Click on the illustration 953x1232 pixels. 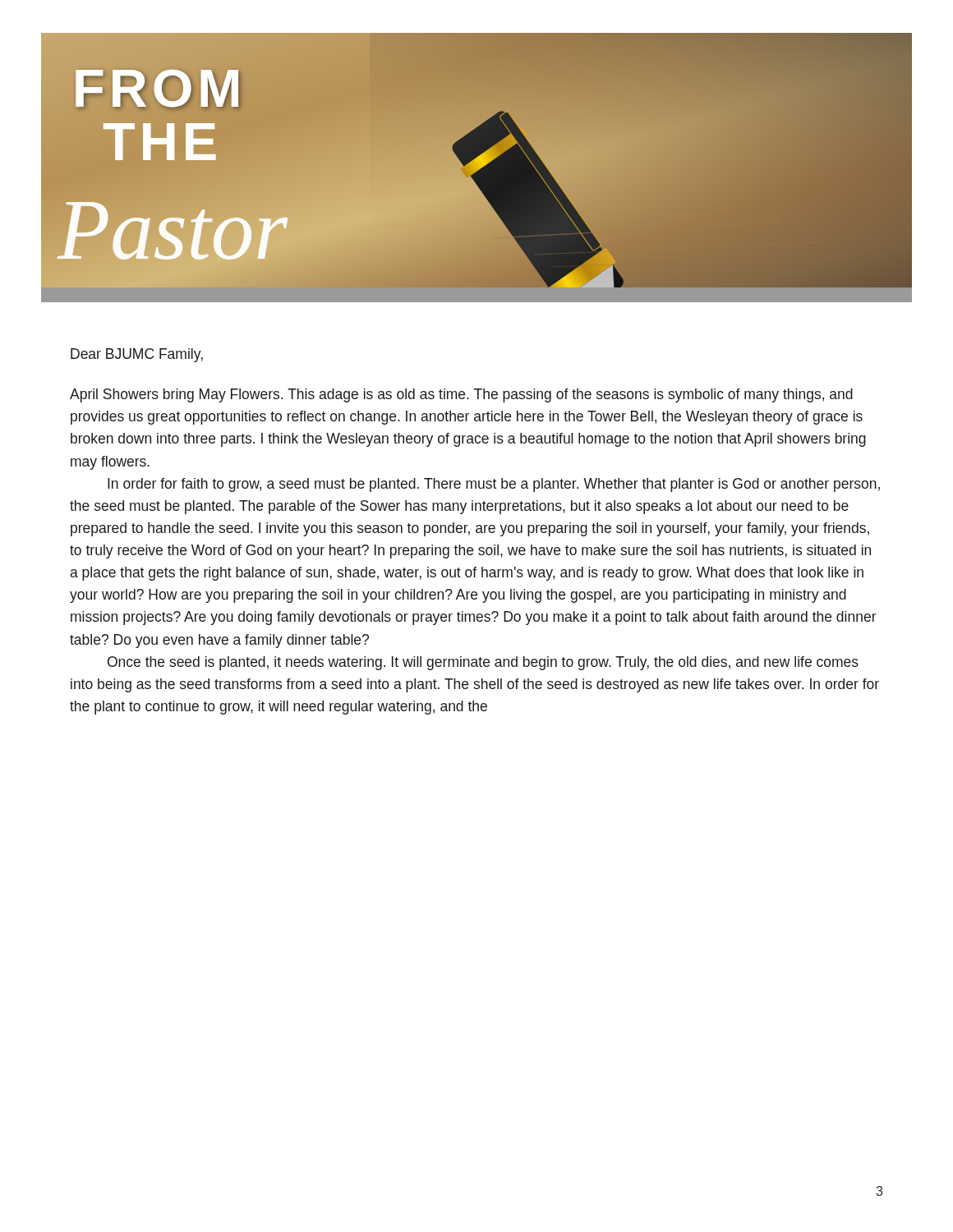coord(476,168)
